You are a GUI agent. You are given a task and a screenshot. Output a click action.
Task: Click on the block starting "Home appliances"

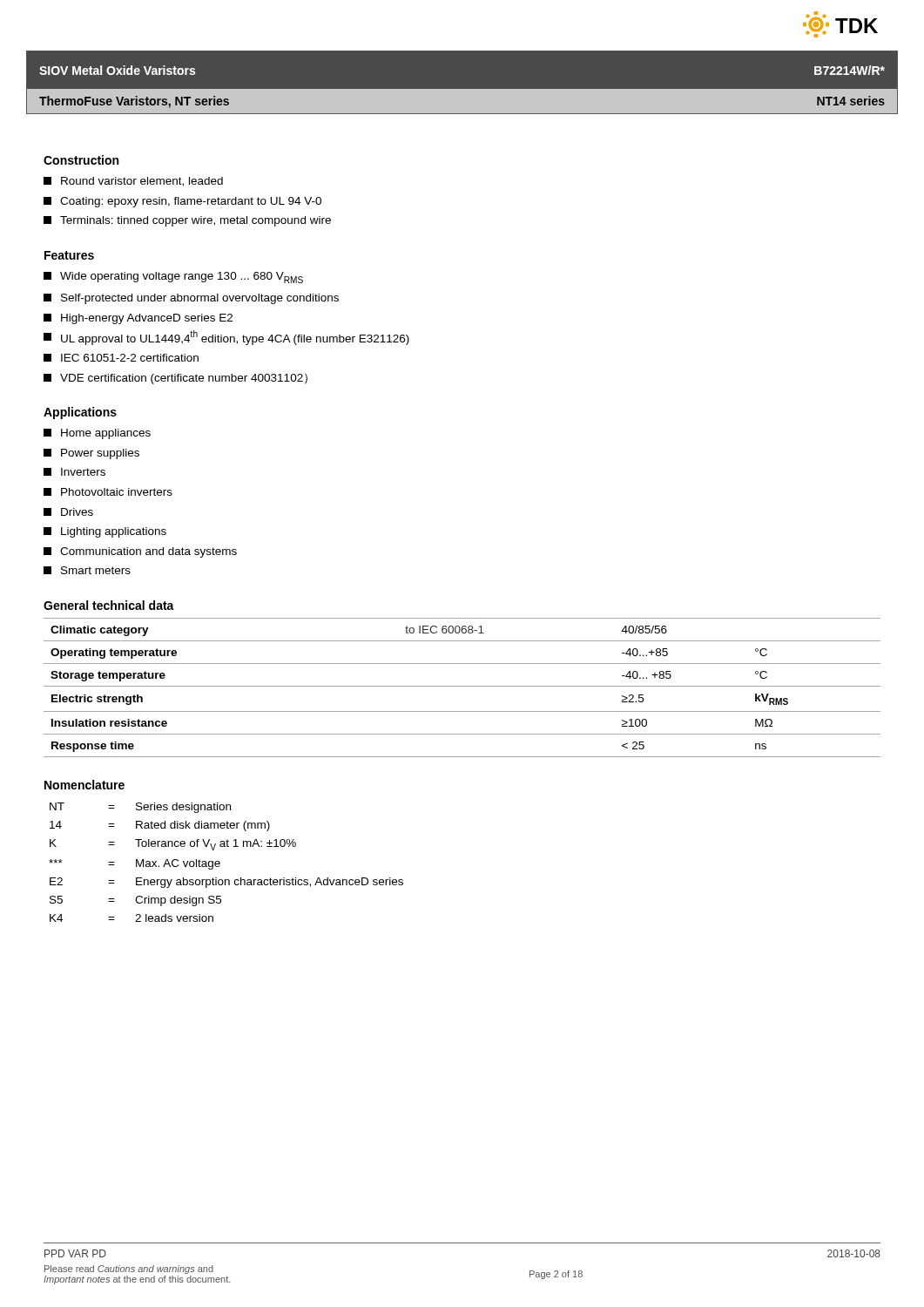pos(97,433)
